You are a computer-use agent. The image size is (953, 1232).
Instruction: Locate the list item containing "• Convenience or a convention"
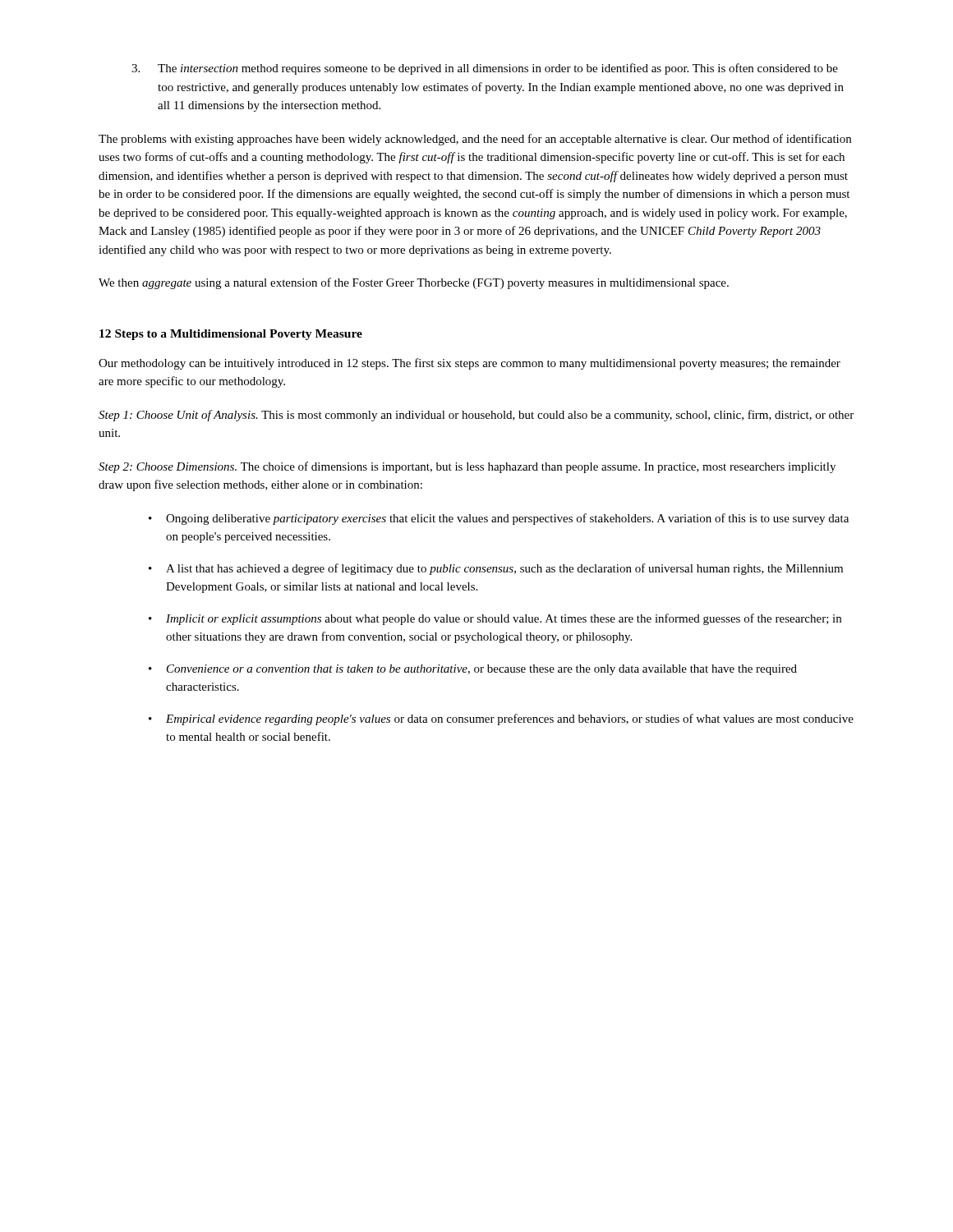pyautogui.click(x=501, y=678)
